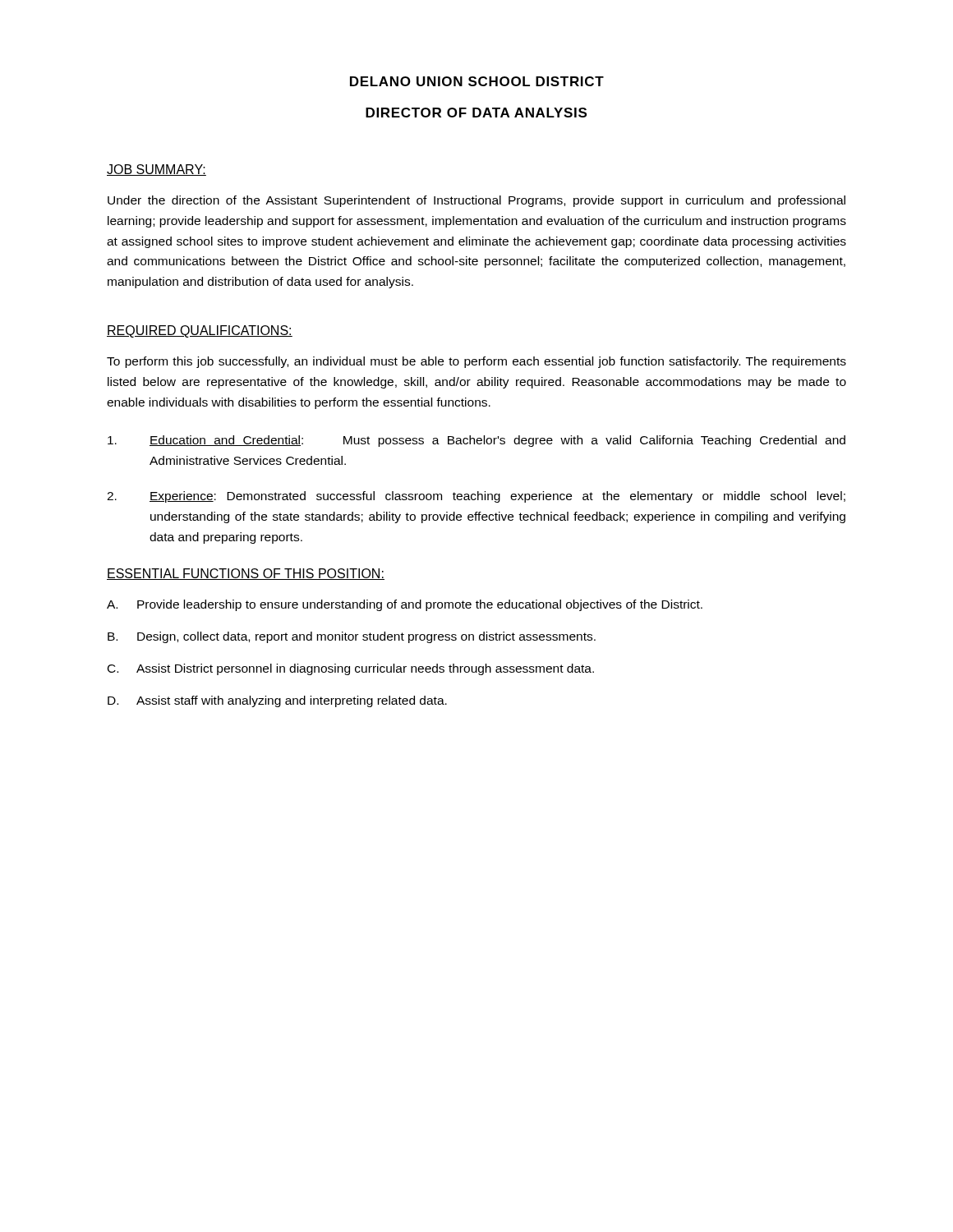Click where it says "JOB SUMMARY:"

156,170
